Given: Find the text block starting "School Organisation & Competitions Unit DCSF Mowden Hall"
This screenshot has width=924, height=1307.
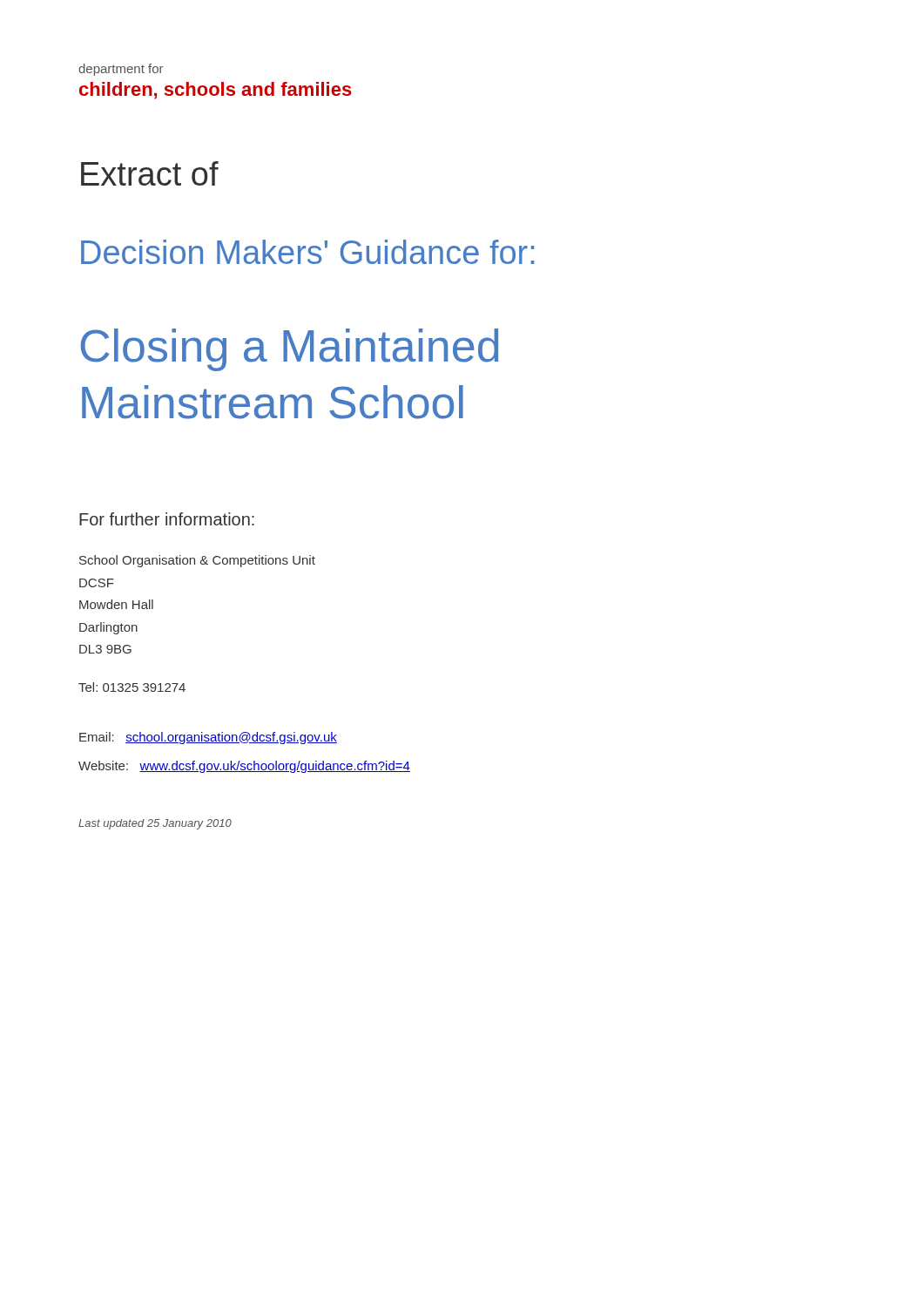Looking at the screenshot, I should [197, 561].
